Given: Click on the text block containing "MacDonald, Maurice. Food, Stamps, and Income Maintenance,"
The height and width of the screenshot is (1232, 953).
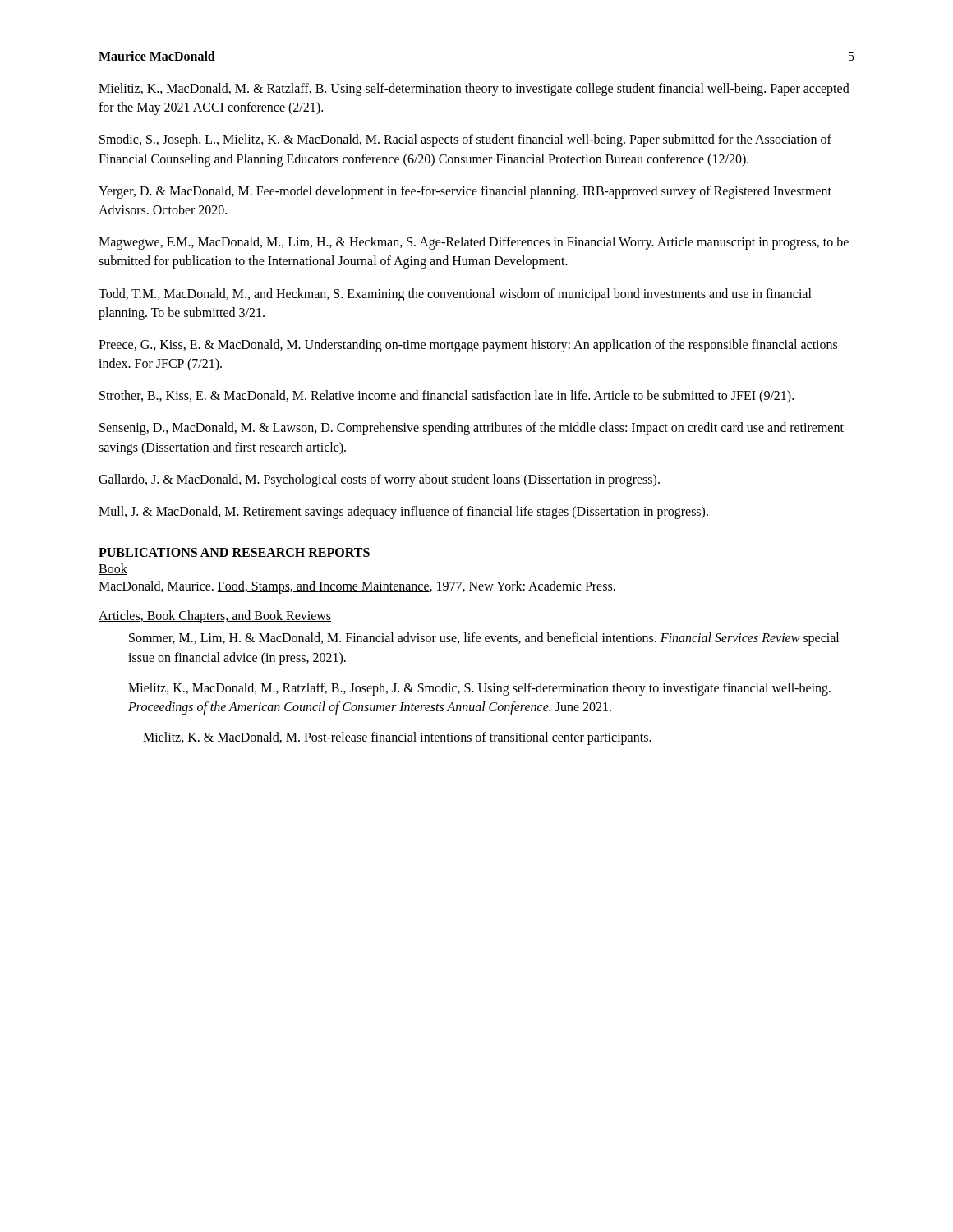Looking at the screenshot, I should click(x=357, y=586).
